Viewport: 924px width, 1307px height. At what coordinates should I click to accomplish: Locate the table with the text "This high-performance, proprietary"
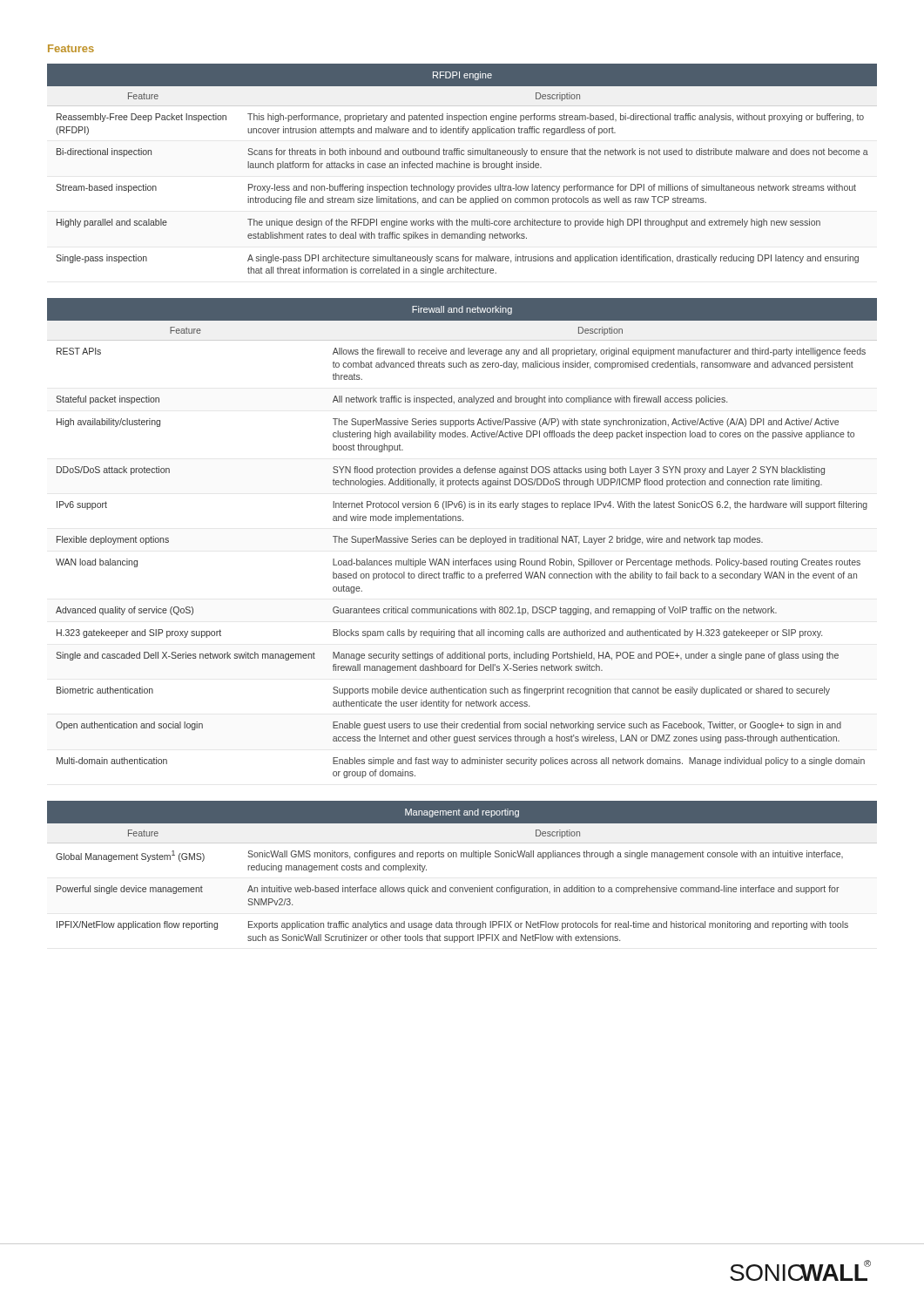tap(462, 173)
